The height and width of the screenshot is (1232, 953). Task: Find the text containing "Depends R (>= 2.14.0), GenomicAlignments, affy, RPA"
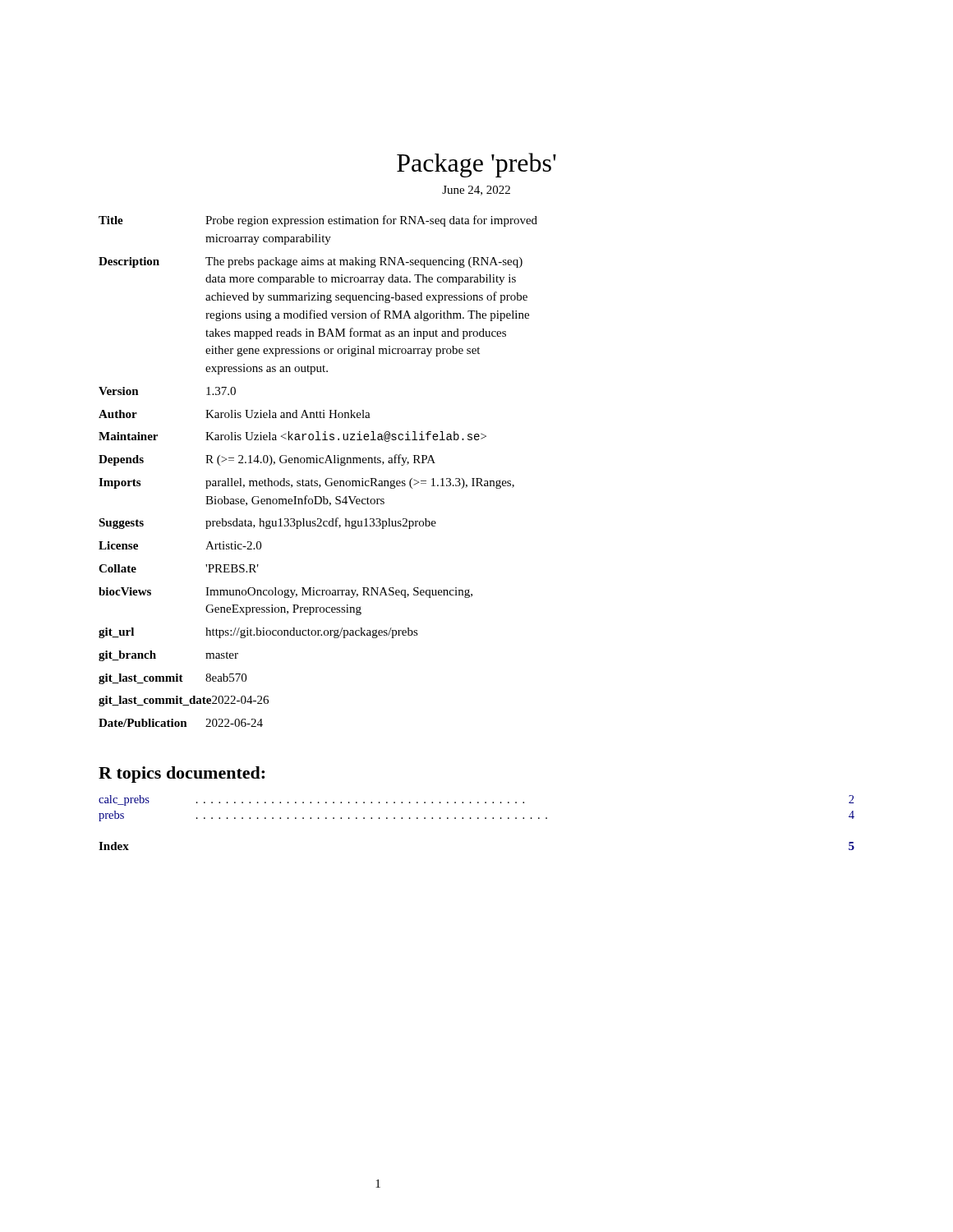(x=267, y=460)
